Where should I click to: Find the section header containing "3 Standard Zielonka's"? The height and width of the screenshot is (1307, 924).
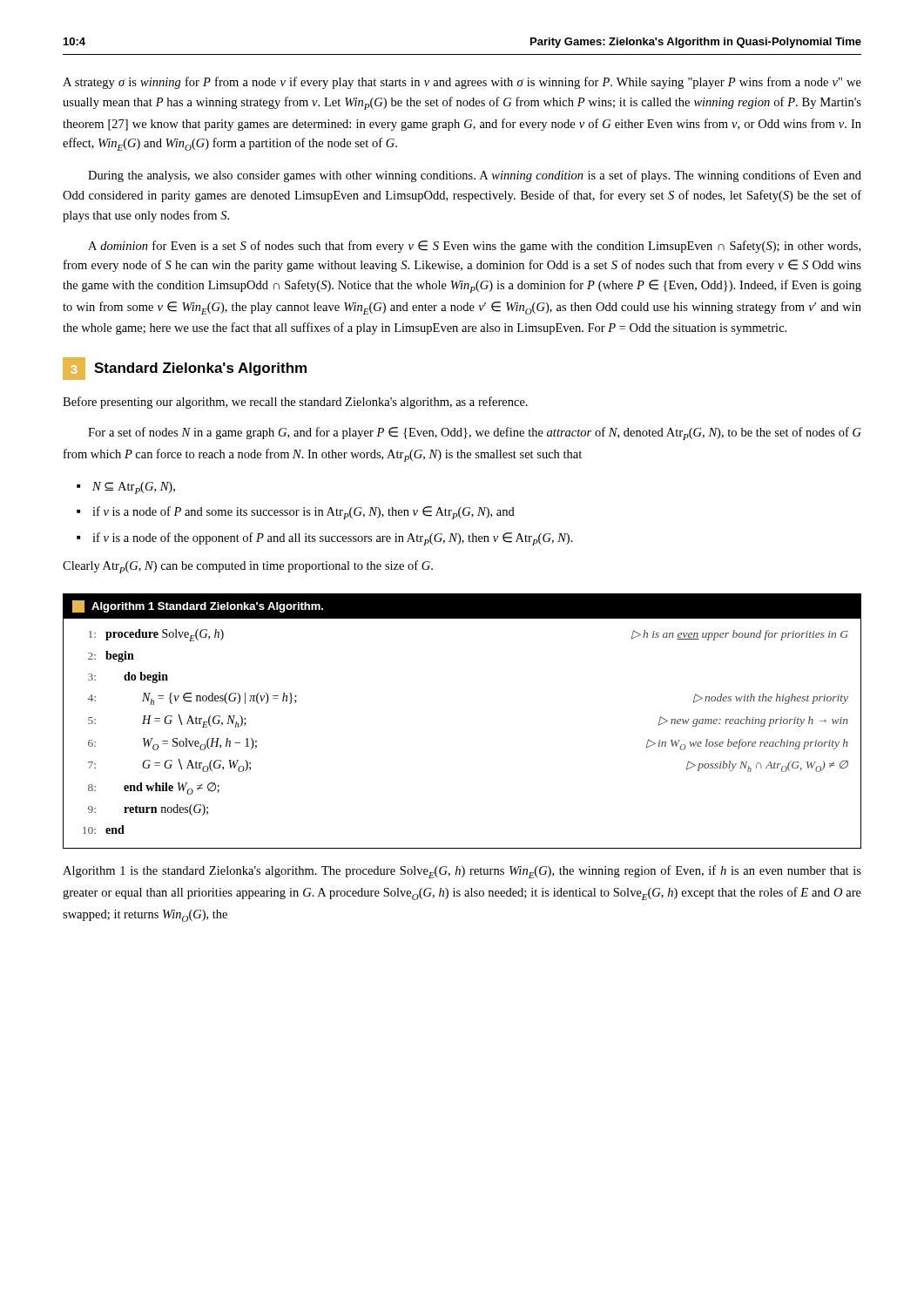(x=185, y=369)
